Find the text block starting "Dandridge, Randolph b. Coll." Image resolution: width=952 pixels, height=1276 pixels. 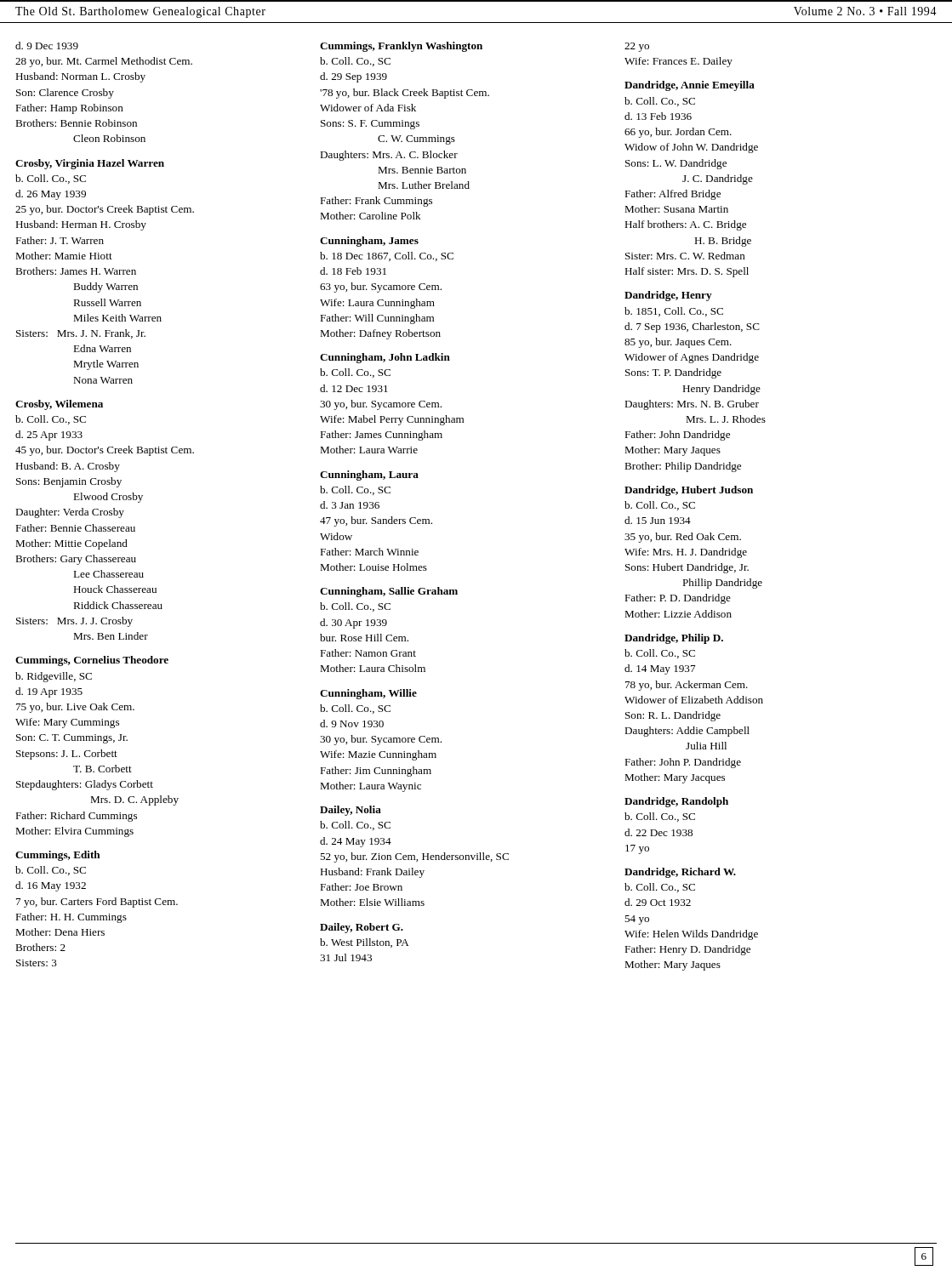676,802
